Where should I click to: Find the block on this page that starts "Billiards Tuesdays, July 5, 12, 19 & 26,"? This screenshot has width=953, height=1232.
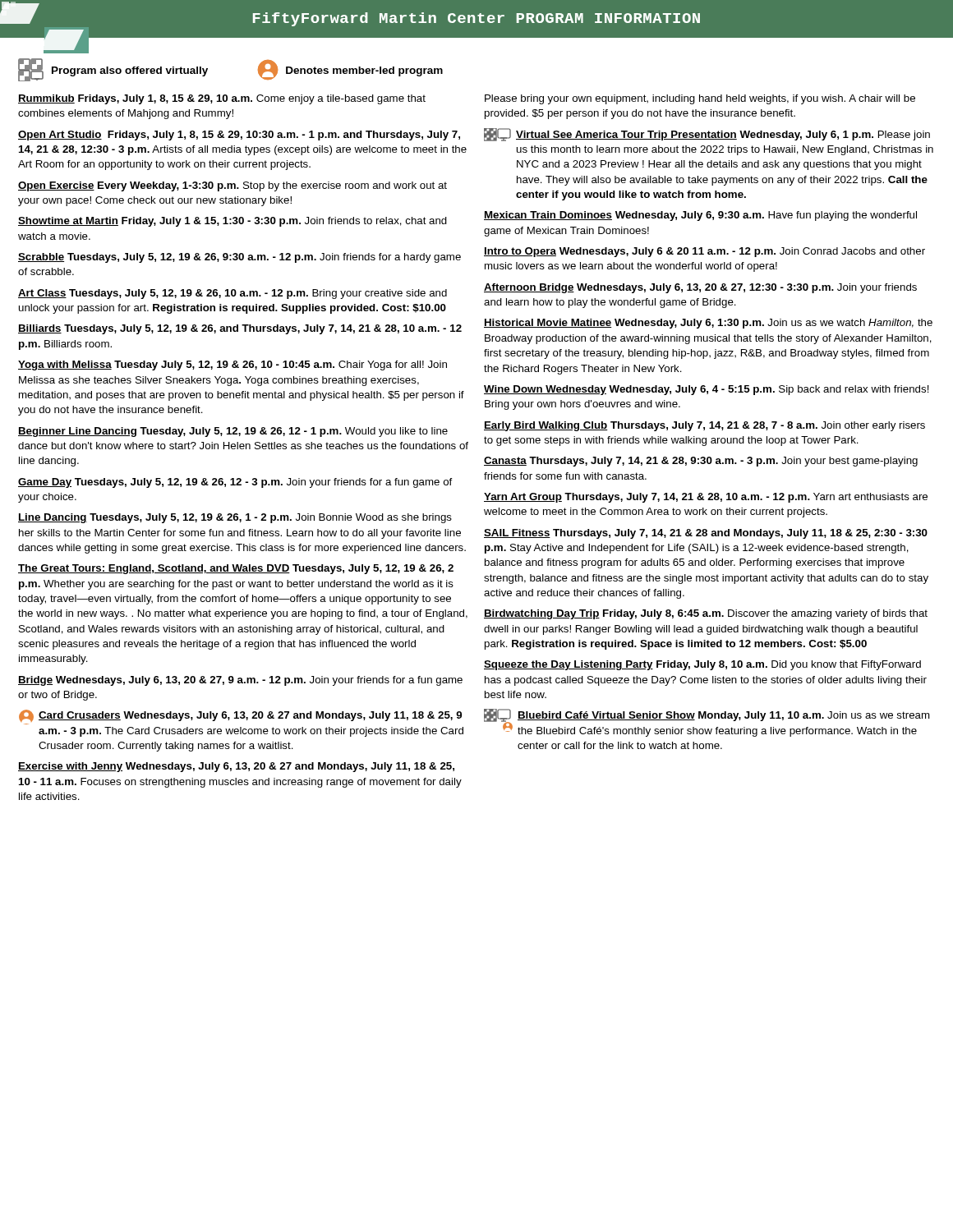(x=240, y=336)
